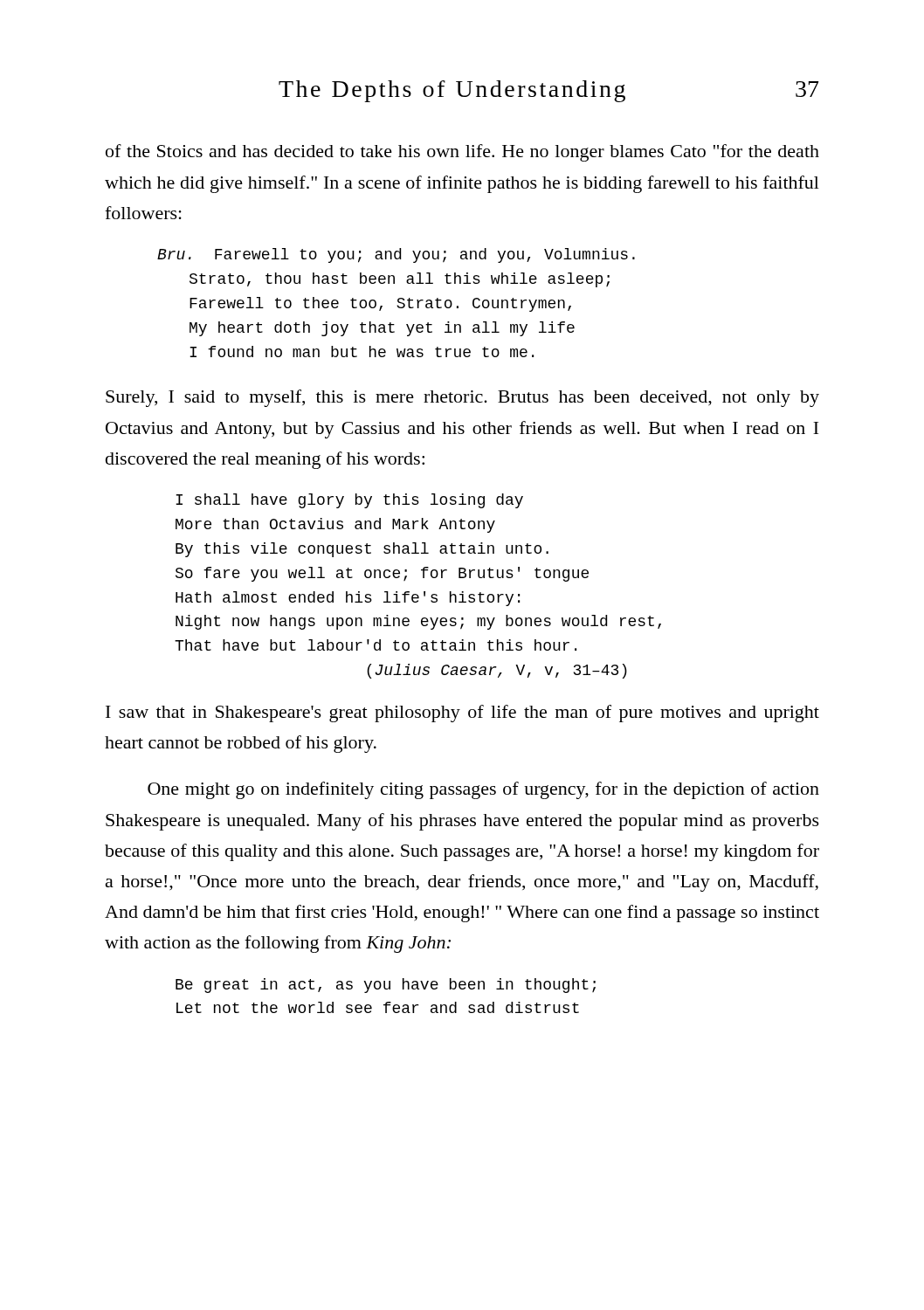Select the text block that reads "I shall have glory"
924x1310 pixels.
tap(497, 588)
